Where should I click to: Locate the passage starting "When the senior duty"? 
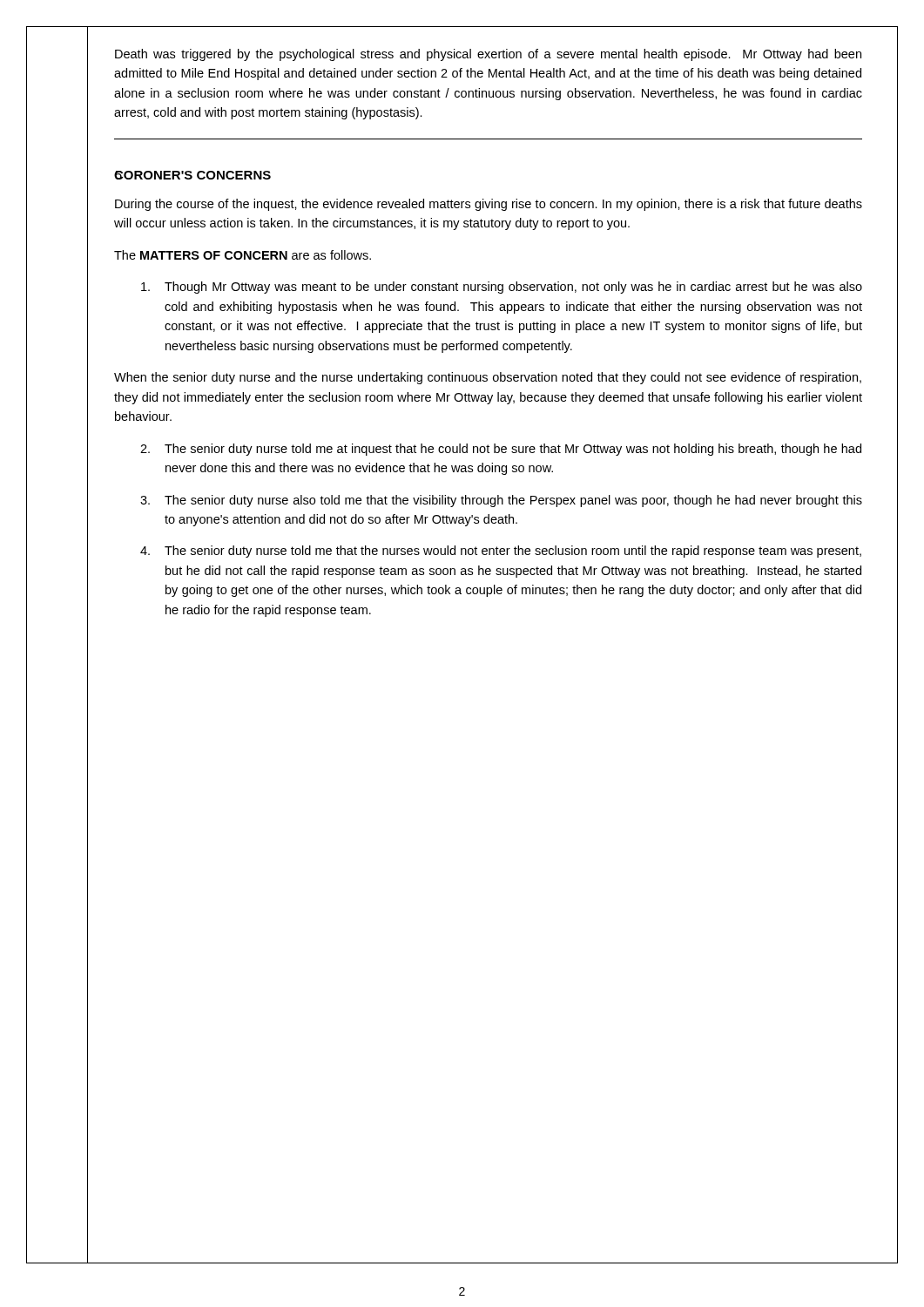tap(488, 397)
